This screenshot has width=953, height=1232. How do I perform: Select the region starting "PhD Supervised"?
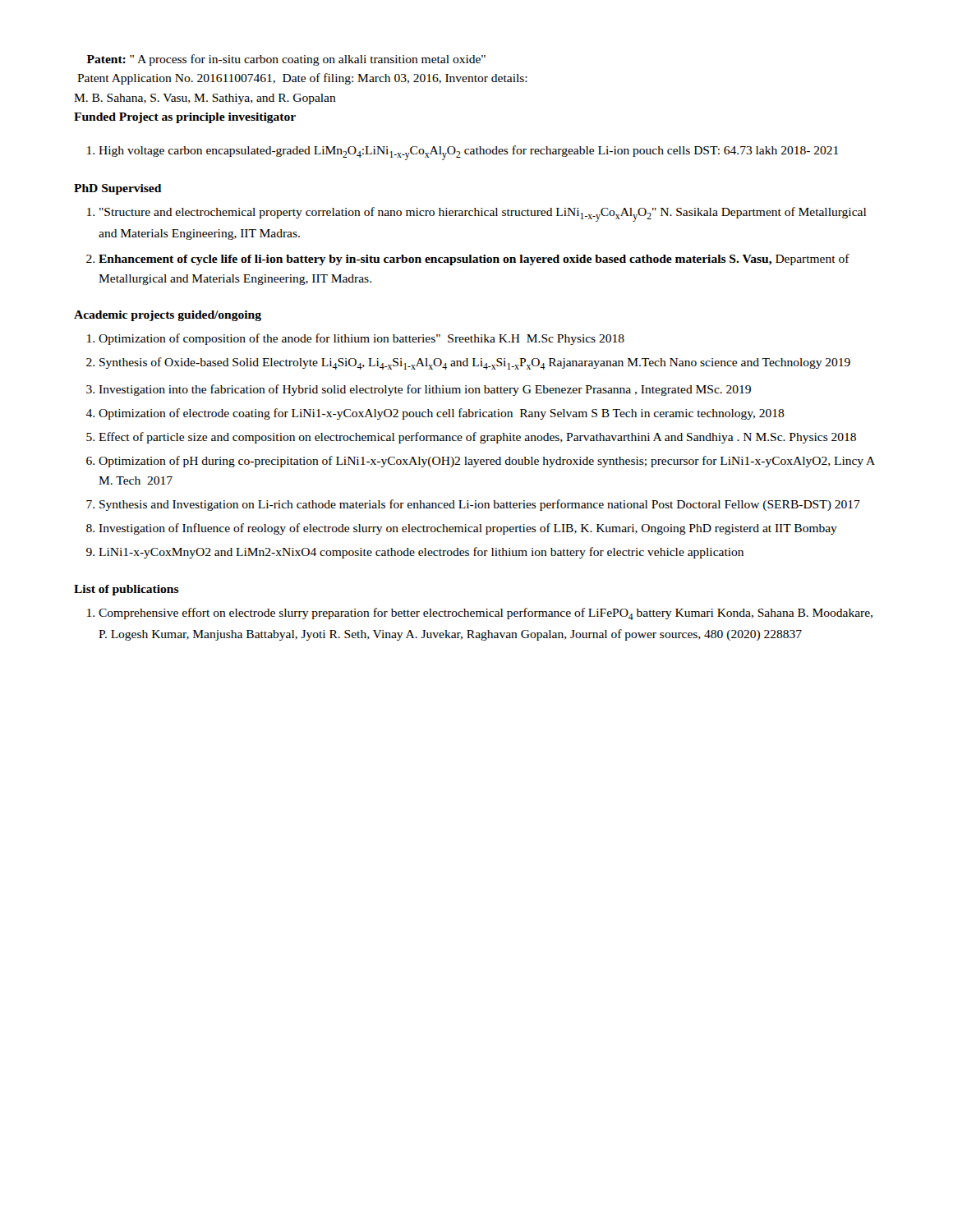coord(118,187)
